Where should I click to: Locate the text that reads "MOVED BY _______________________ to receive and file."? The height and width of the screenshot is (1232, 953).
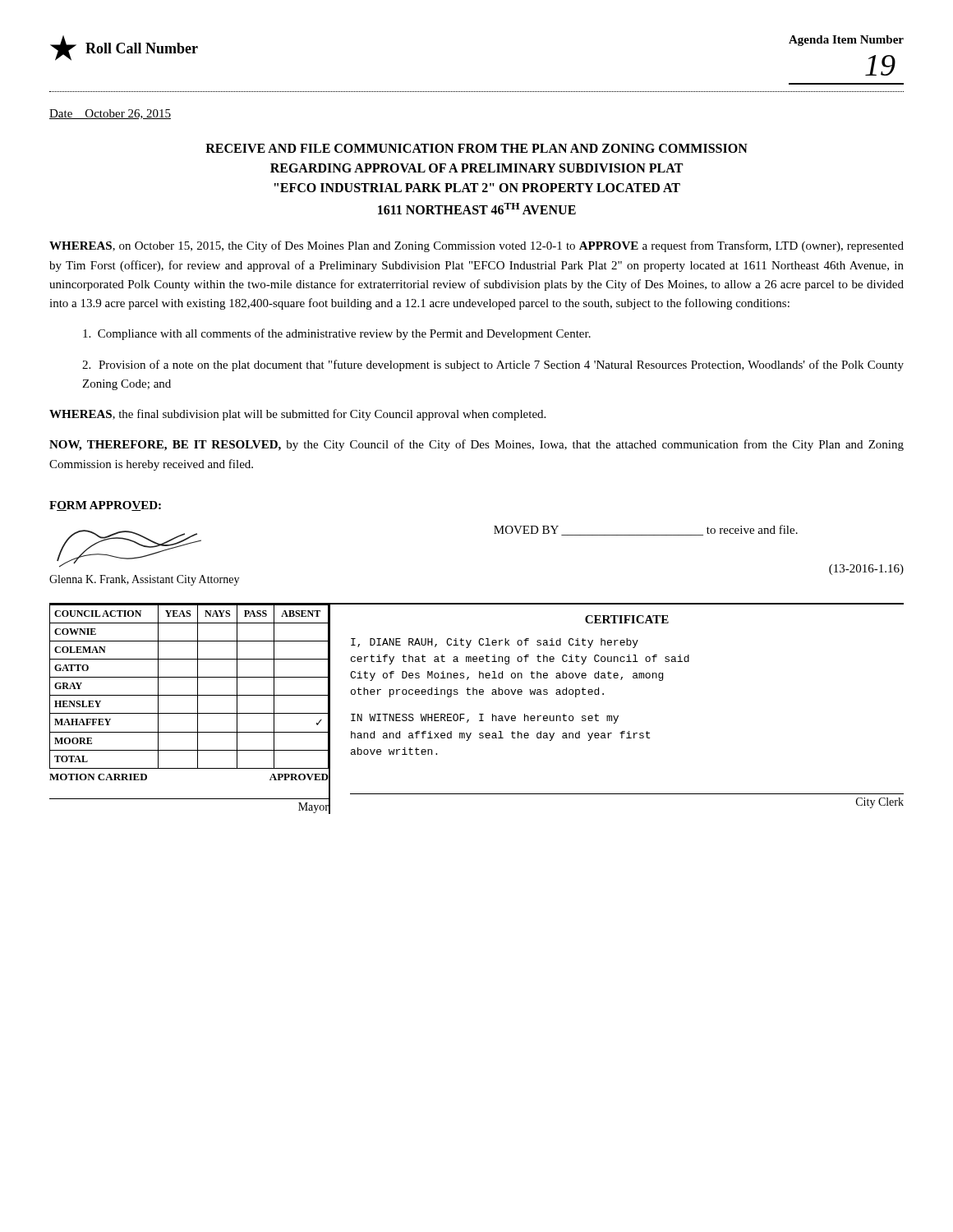coord(646,530)
